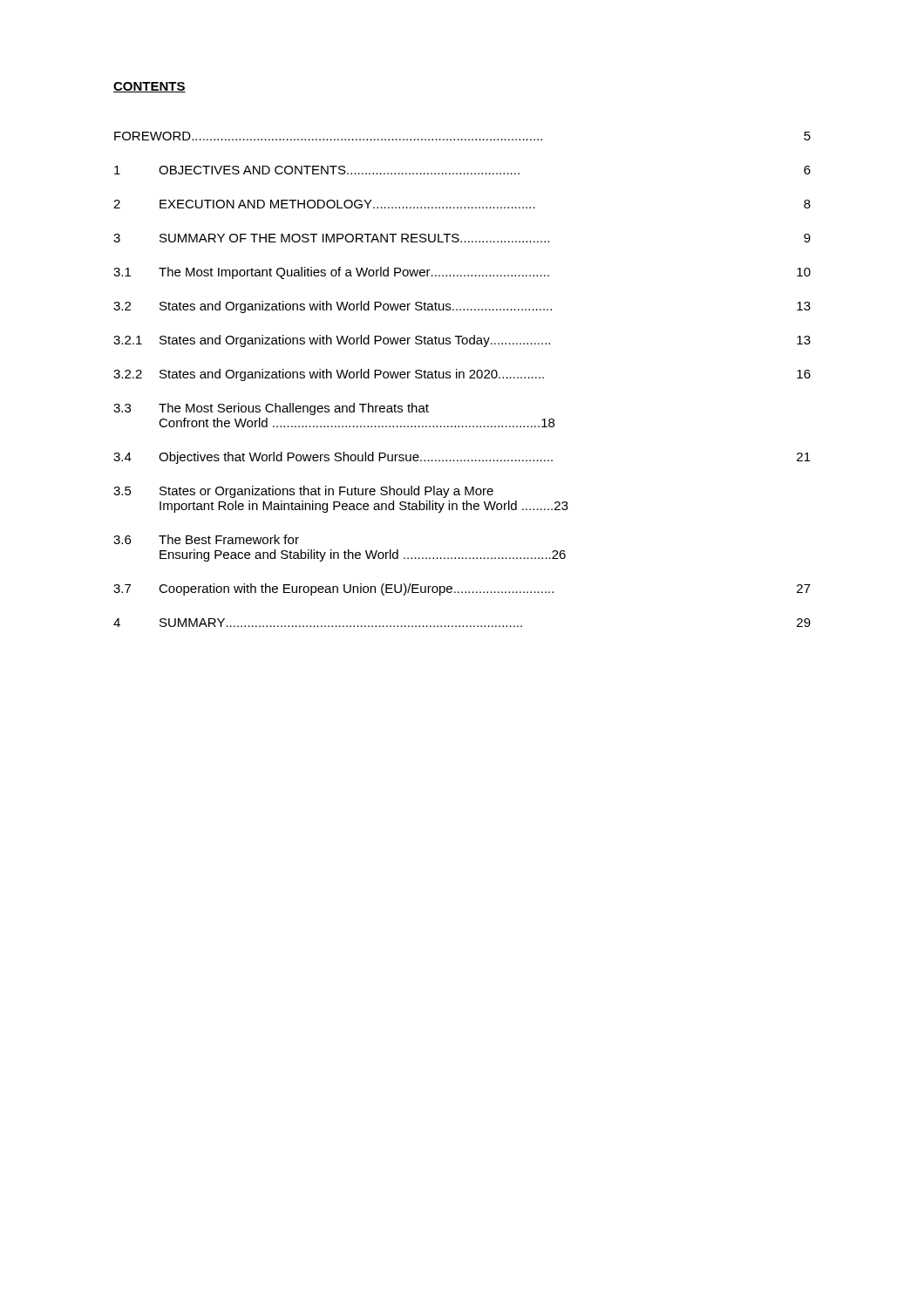The height and width of the screenshot is (1308, 924).
Task: Find the text block starting "1 OBJECTIVES AND CONTENTS"
Action: 462,170
